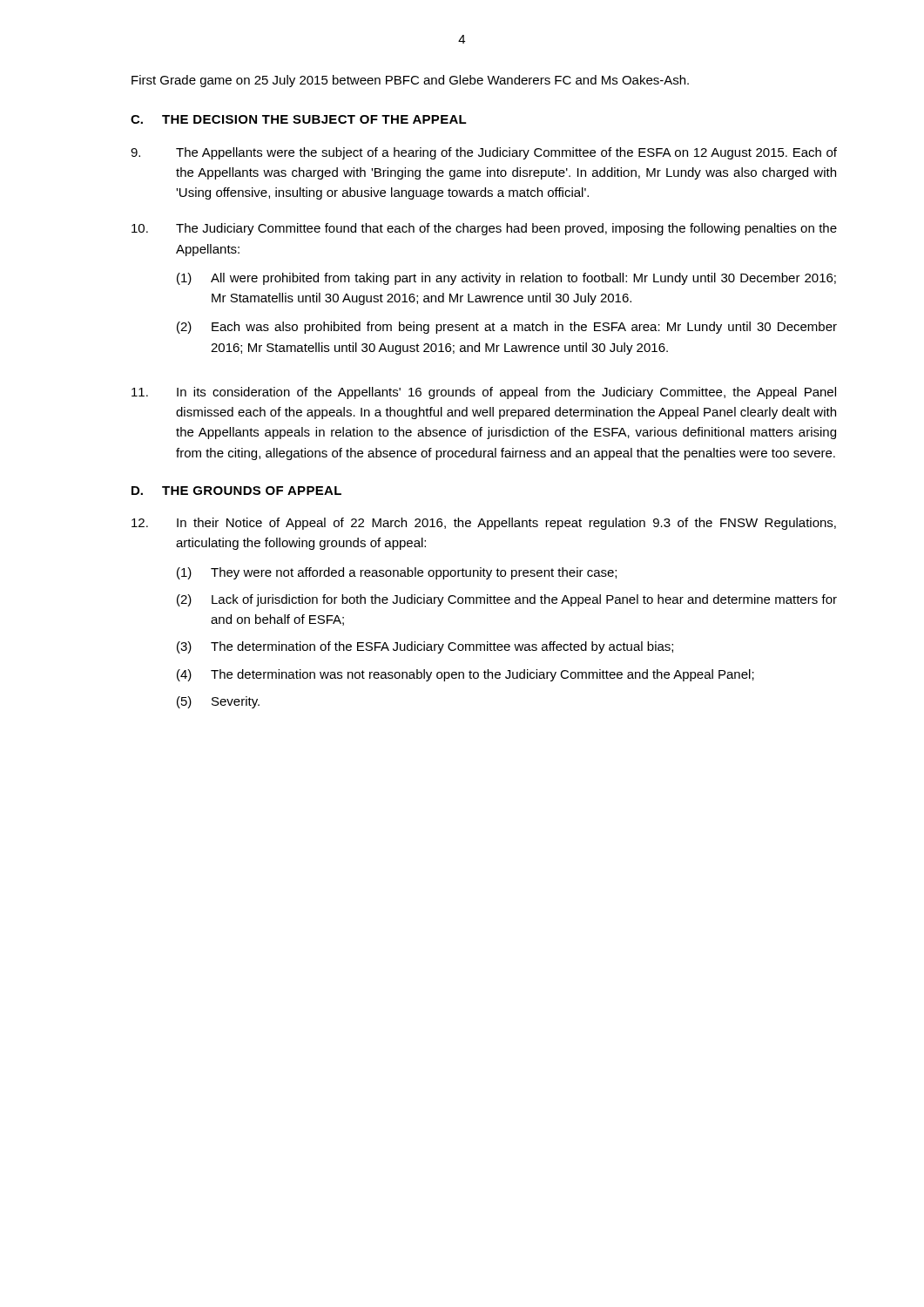
Task: Locate the text block starting "In their Notice of Appeal of 22 March"
Action: (x=484, y=524)
